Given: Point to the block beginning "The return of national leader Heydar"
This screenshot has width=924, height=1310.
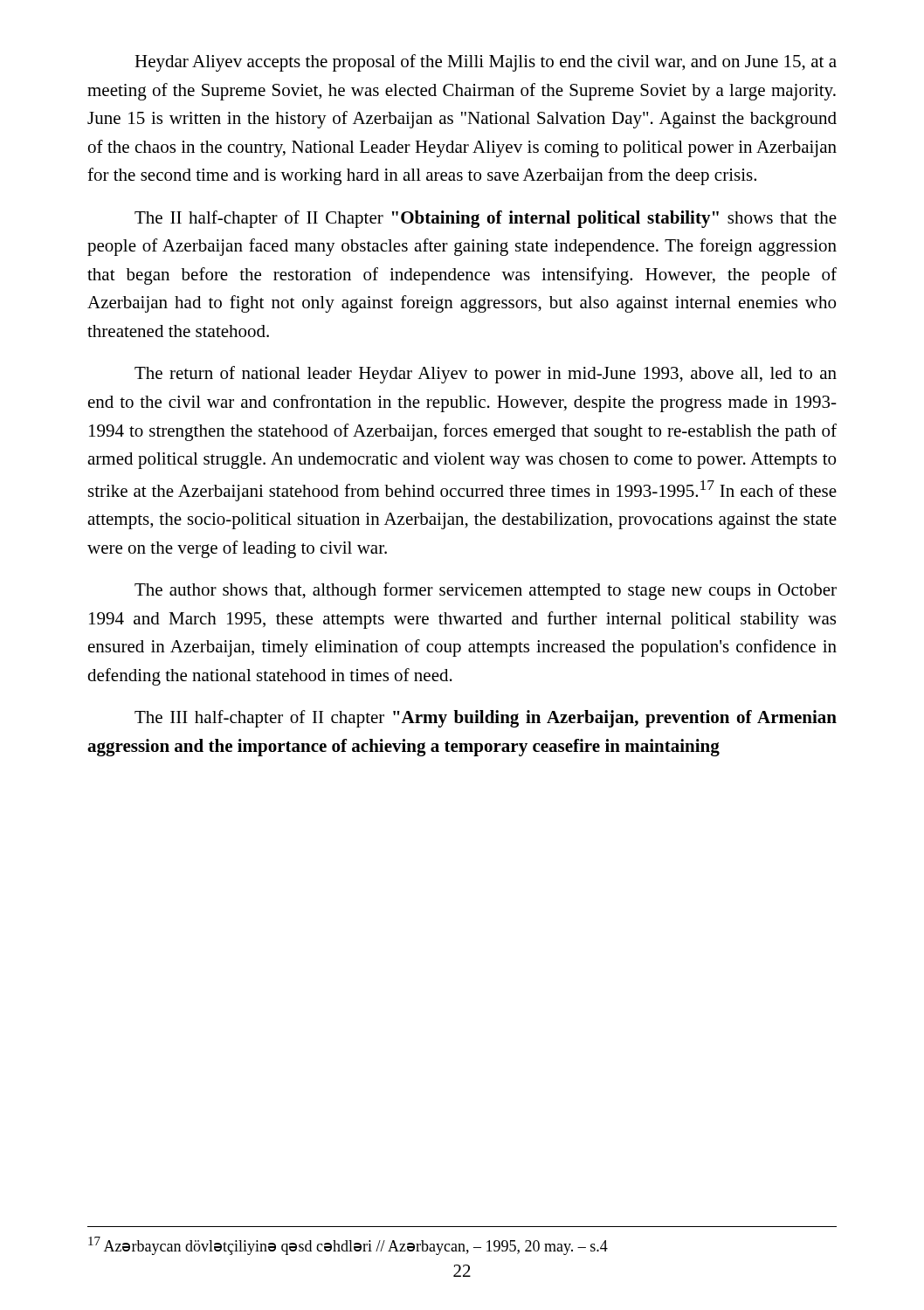Looking at the screenshot, I should (x=462, y=461).
